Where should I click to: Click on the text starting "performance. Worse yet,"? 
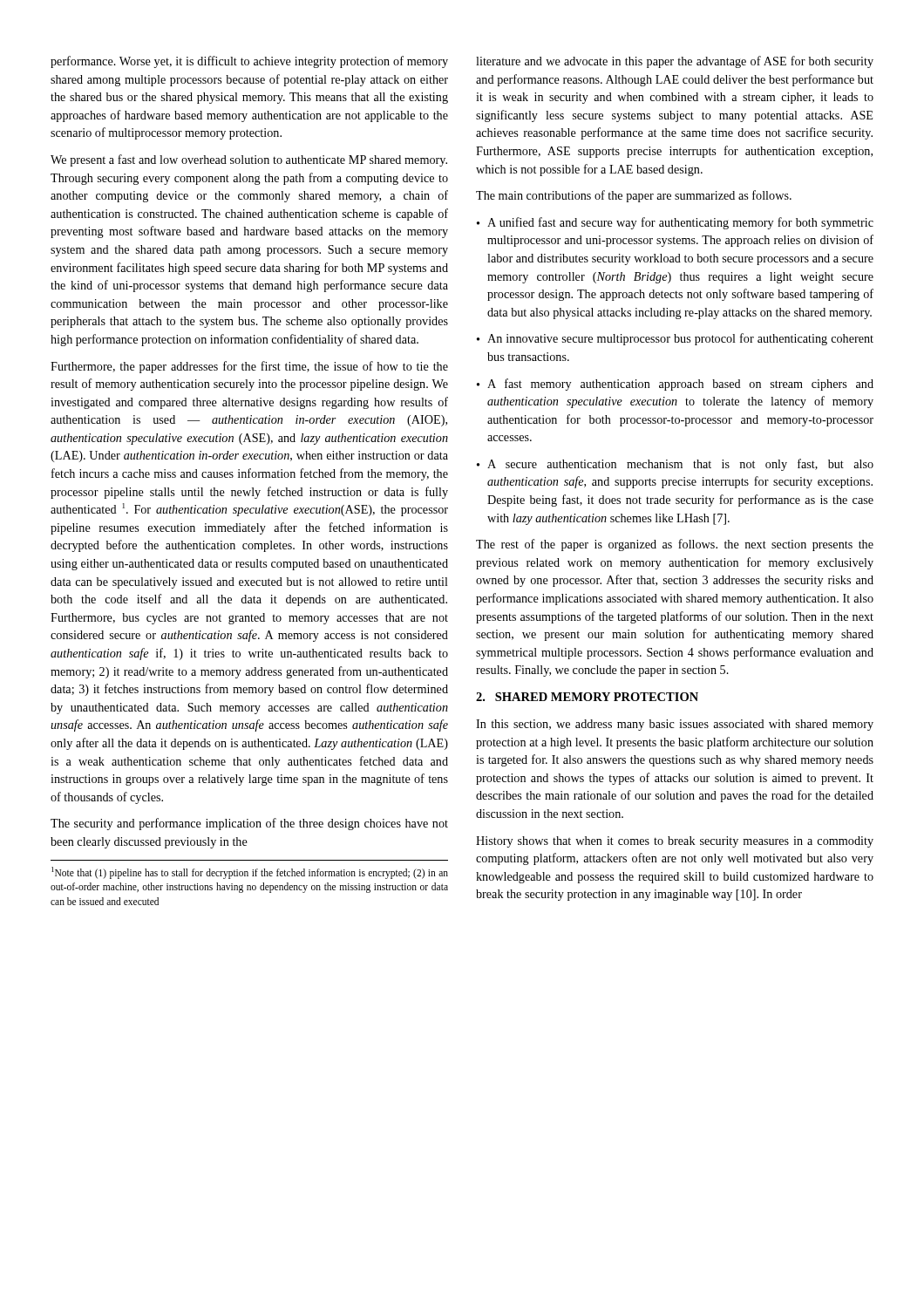click(249, 97)
